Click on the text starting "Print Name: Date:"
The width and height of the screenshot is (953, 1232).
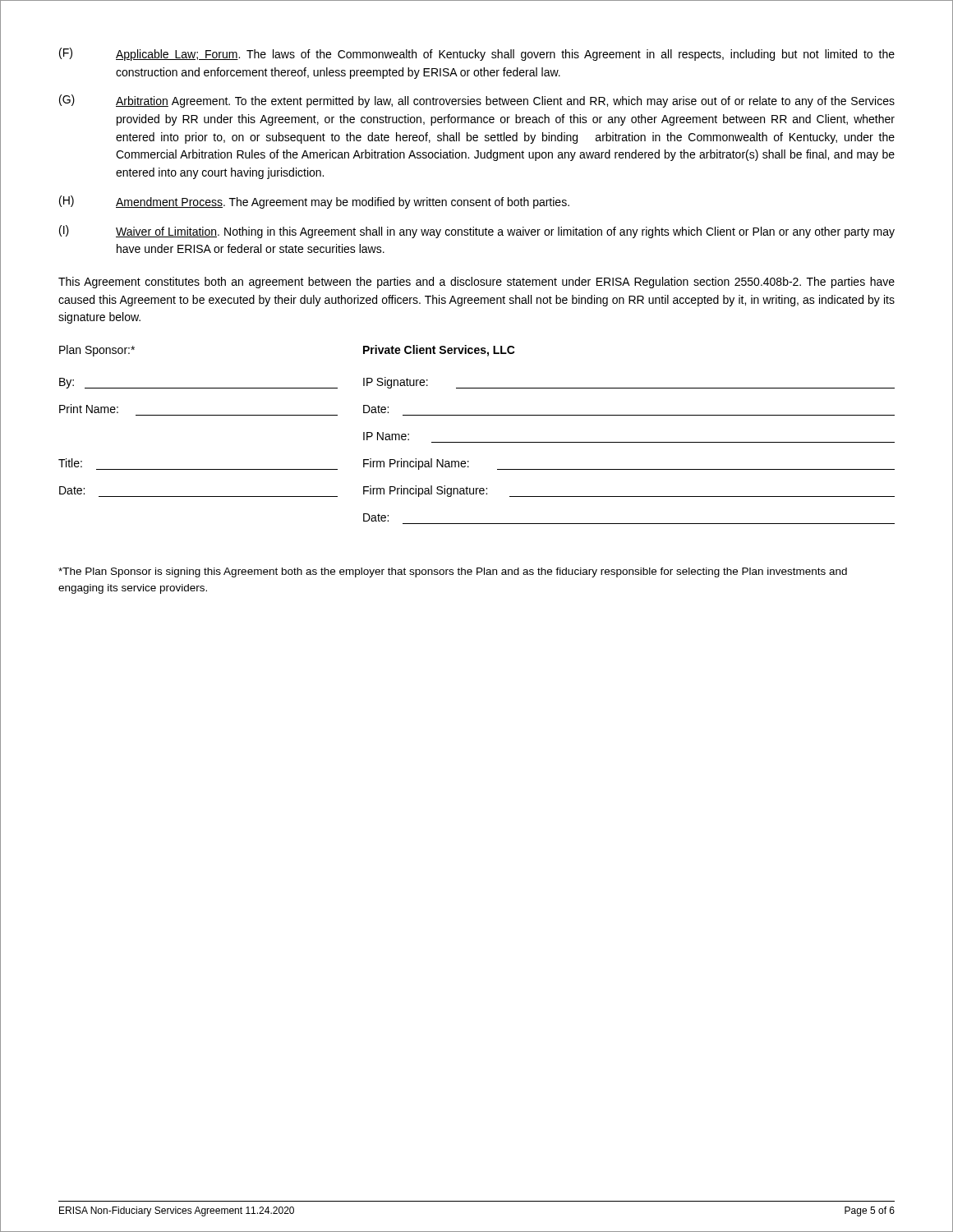coord(476,408)
